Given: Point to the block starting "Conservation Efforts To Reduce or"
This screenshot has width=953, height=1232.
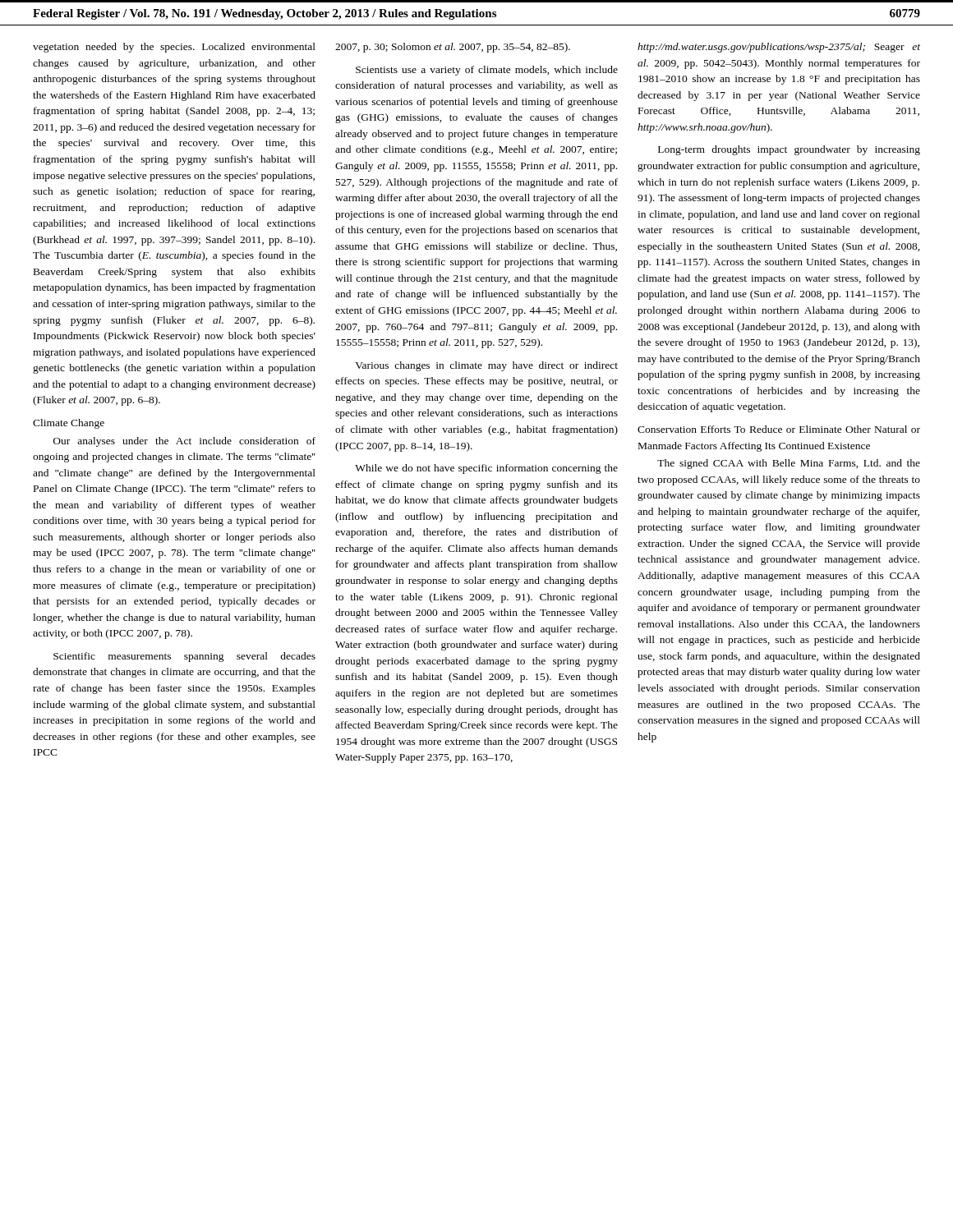Looking at the screenshot, I should pyautogui.click(x=779, y=437).
